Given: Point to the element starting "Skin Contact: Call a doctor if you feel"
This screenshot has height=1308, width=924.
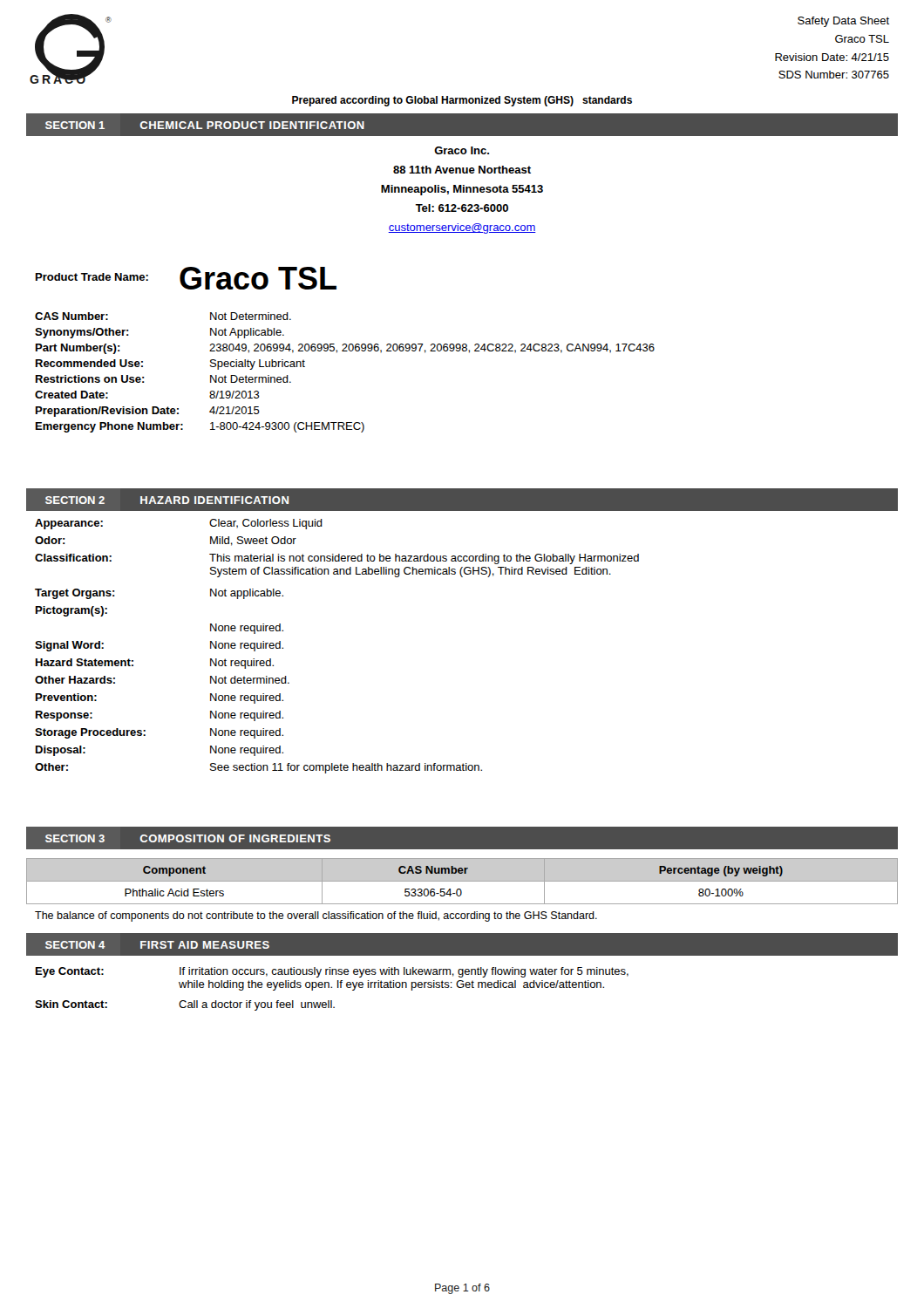Looking at the screenshot, I should tap(185, 1004).
